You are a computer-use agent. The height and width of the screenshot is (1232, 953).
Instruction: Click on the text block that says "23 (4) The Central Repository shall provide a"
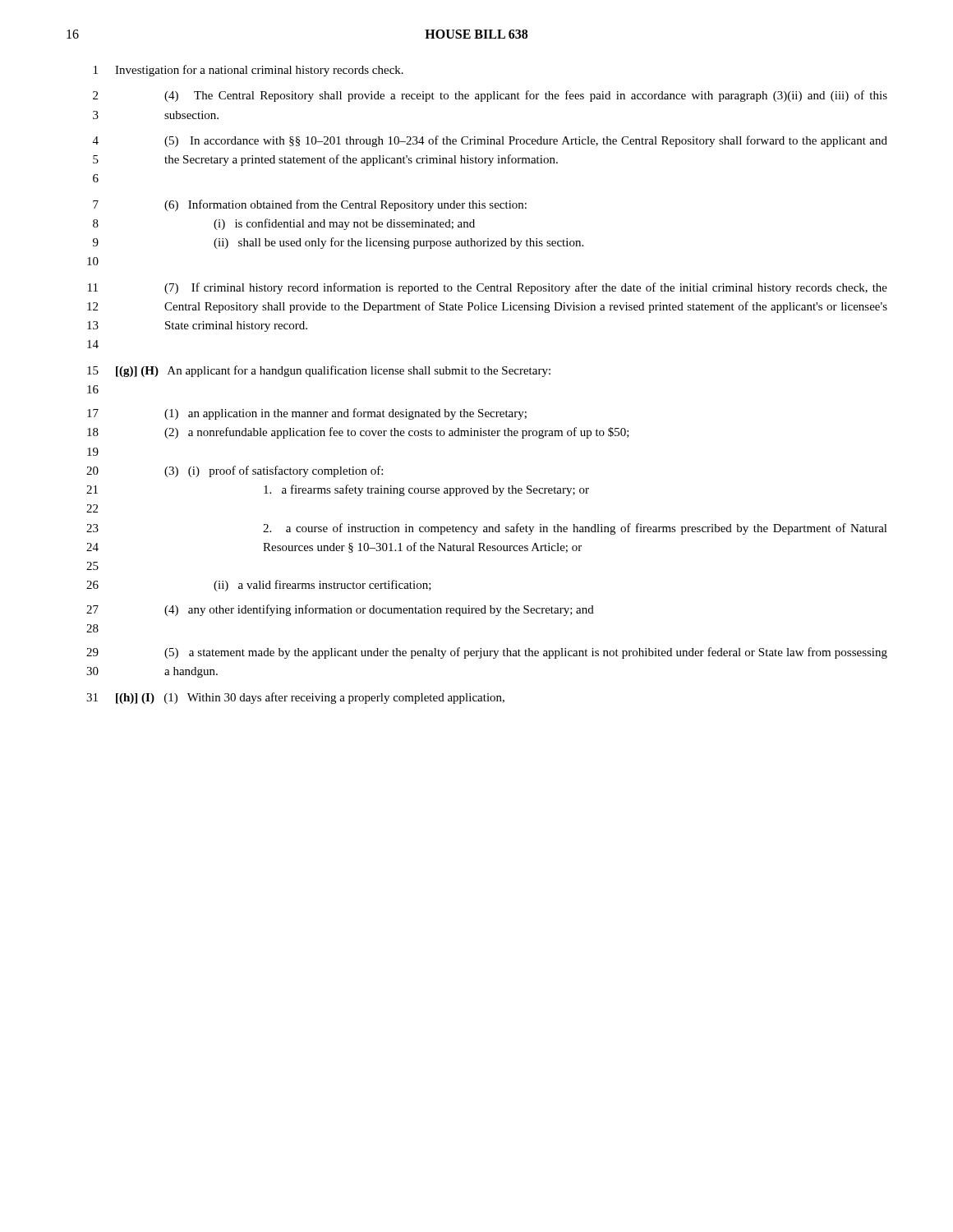pos(476,106)
